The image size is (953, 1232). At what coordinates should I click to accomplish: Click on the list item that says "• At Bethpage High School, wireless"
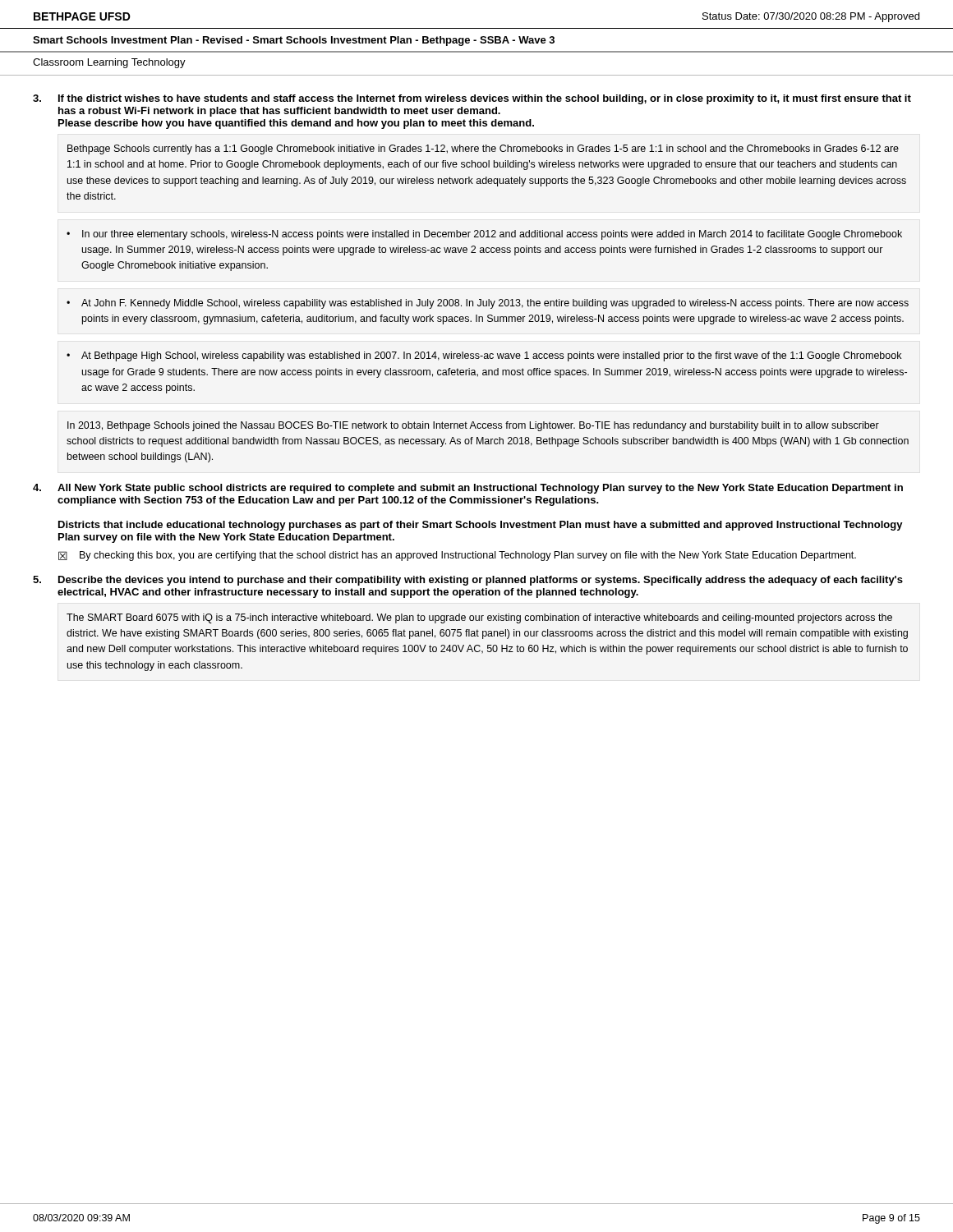[x=489, y=372]
